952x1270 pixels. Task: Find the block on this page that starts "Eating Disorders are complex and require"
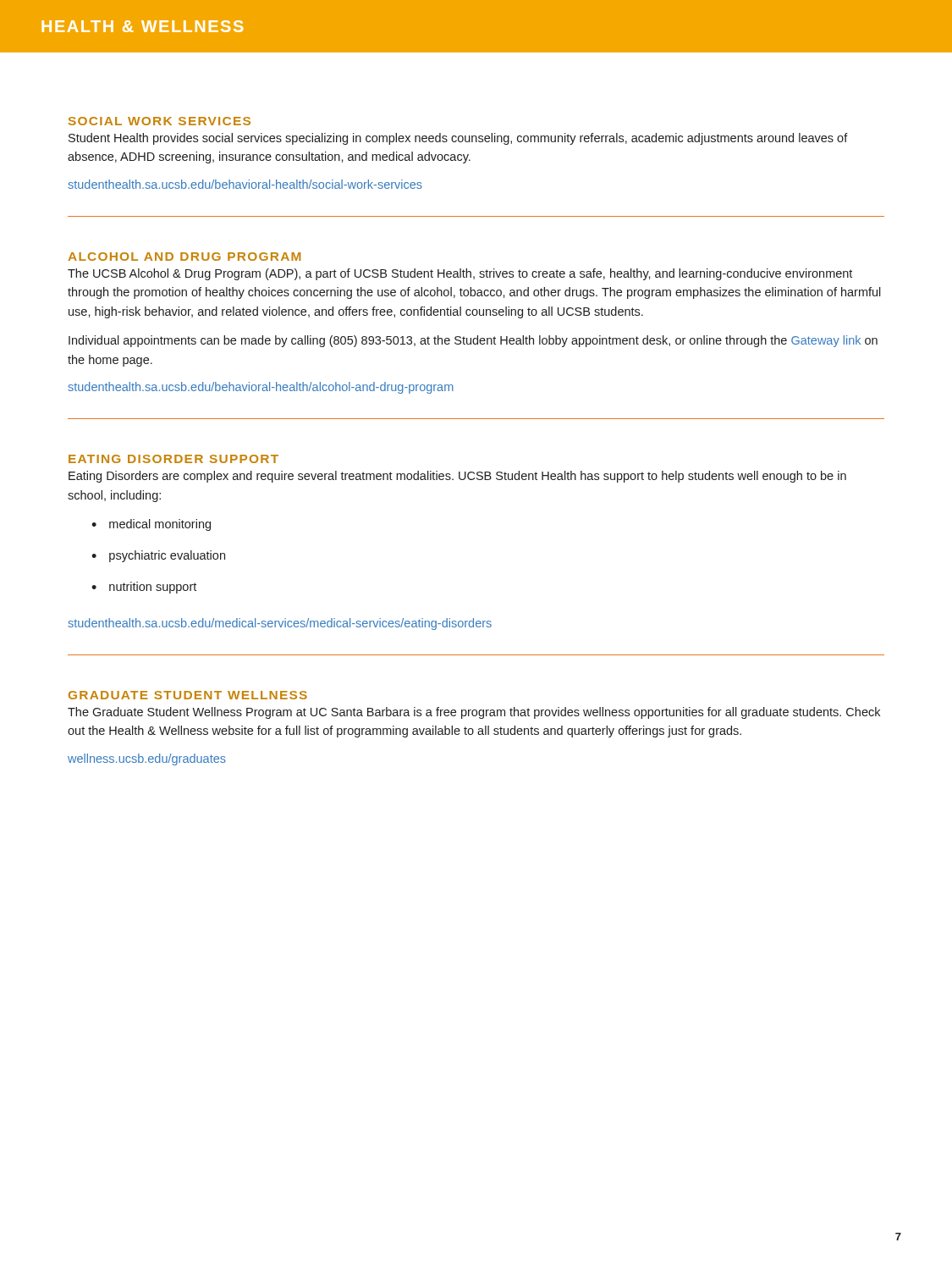tap(457, 486)
